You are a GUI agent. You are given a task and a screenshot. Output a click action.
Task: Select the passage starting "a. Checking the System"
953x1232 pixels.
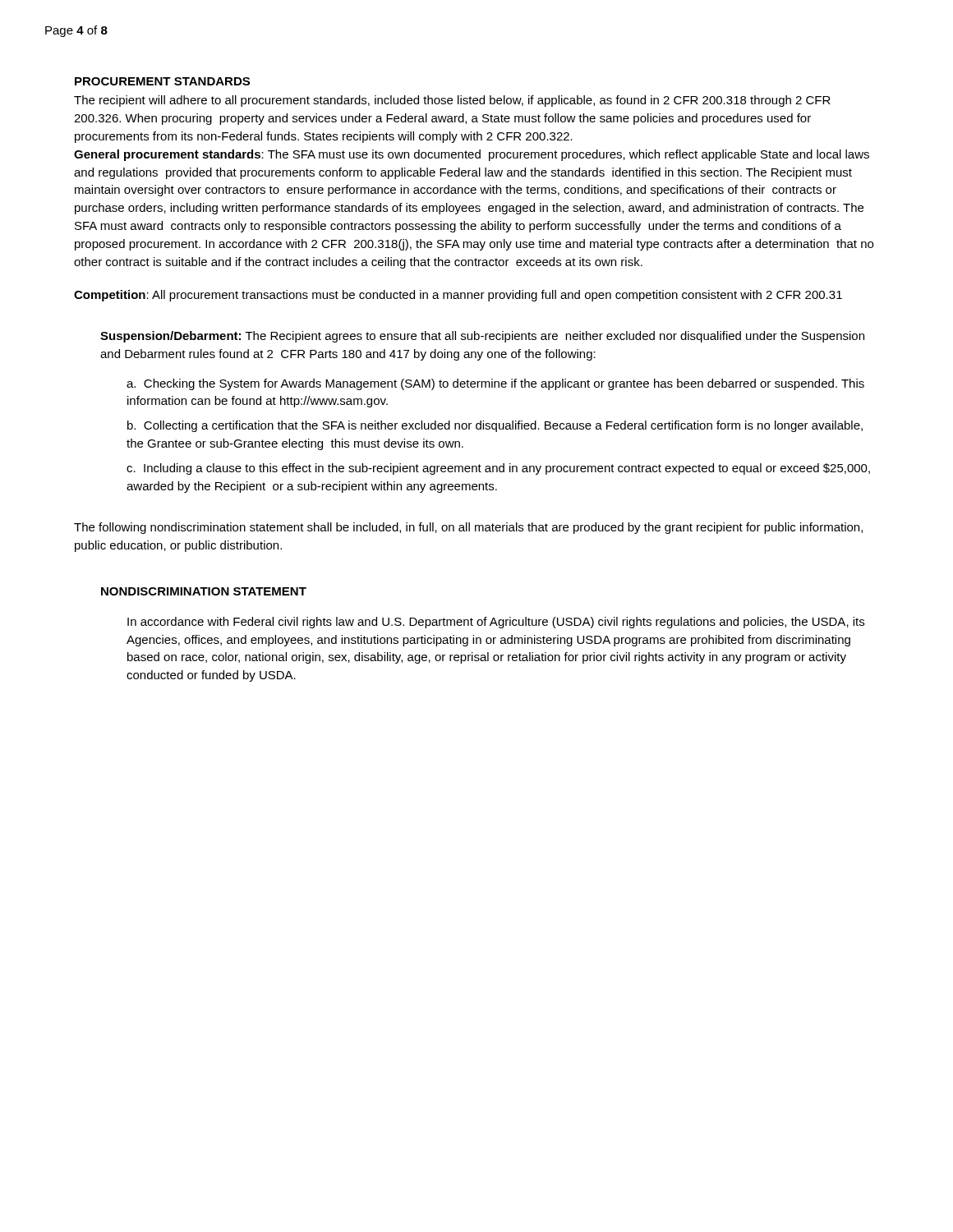click(x=496, y=392)
